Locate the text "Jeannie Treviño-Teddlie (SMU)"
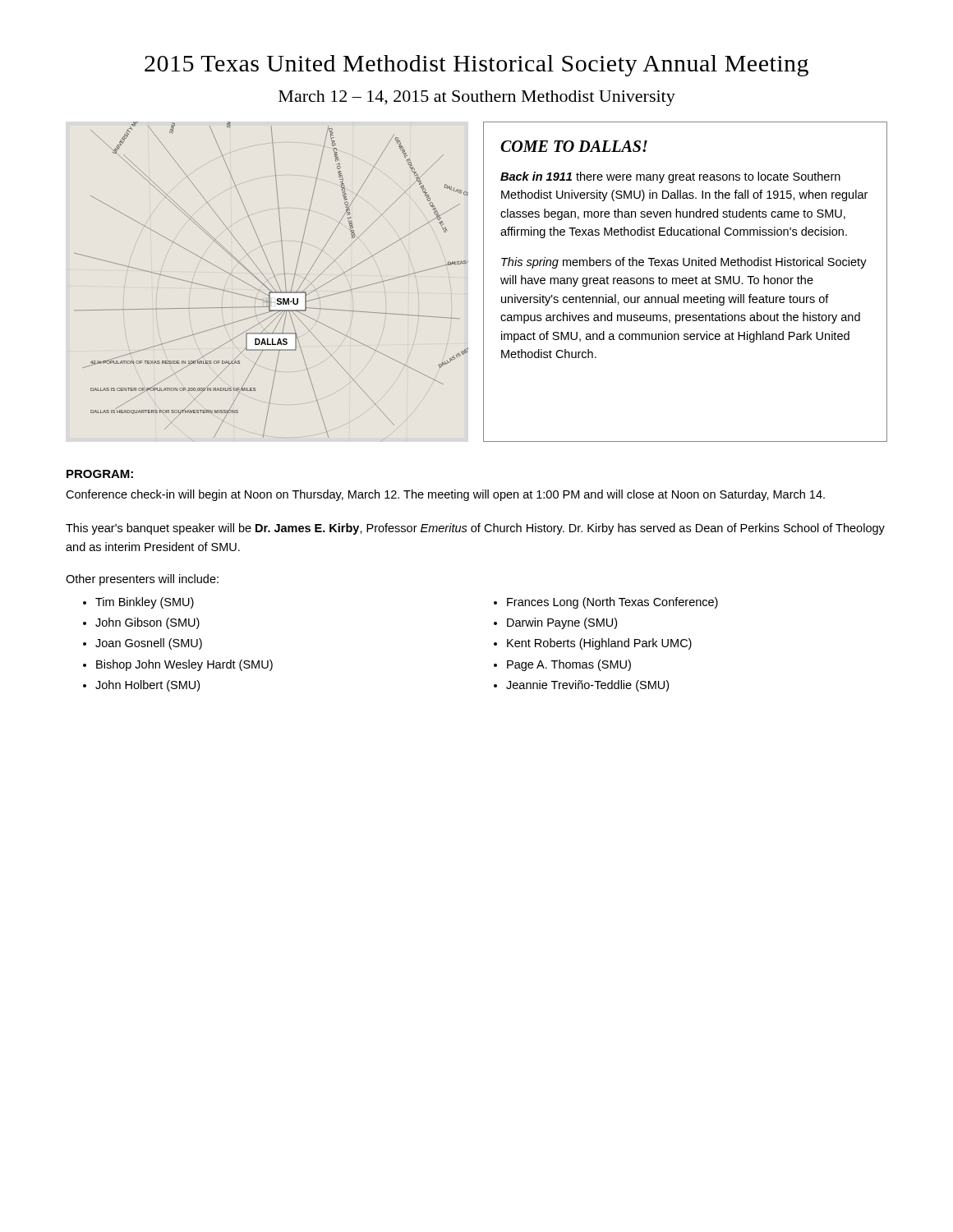This screenshot has width=953, height=1232. click(588, 685)
